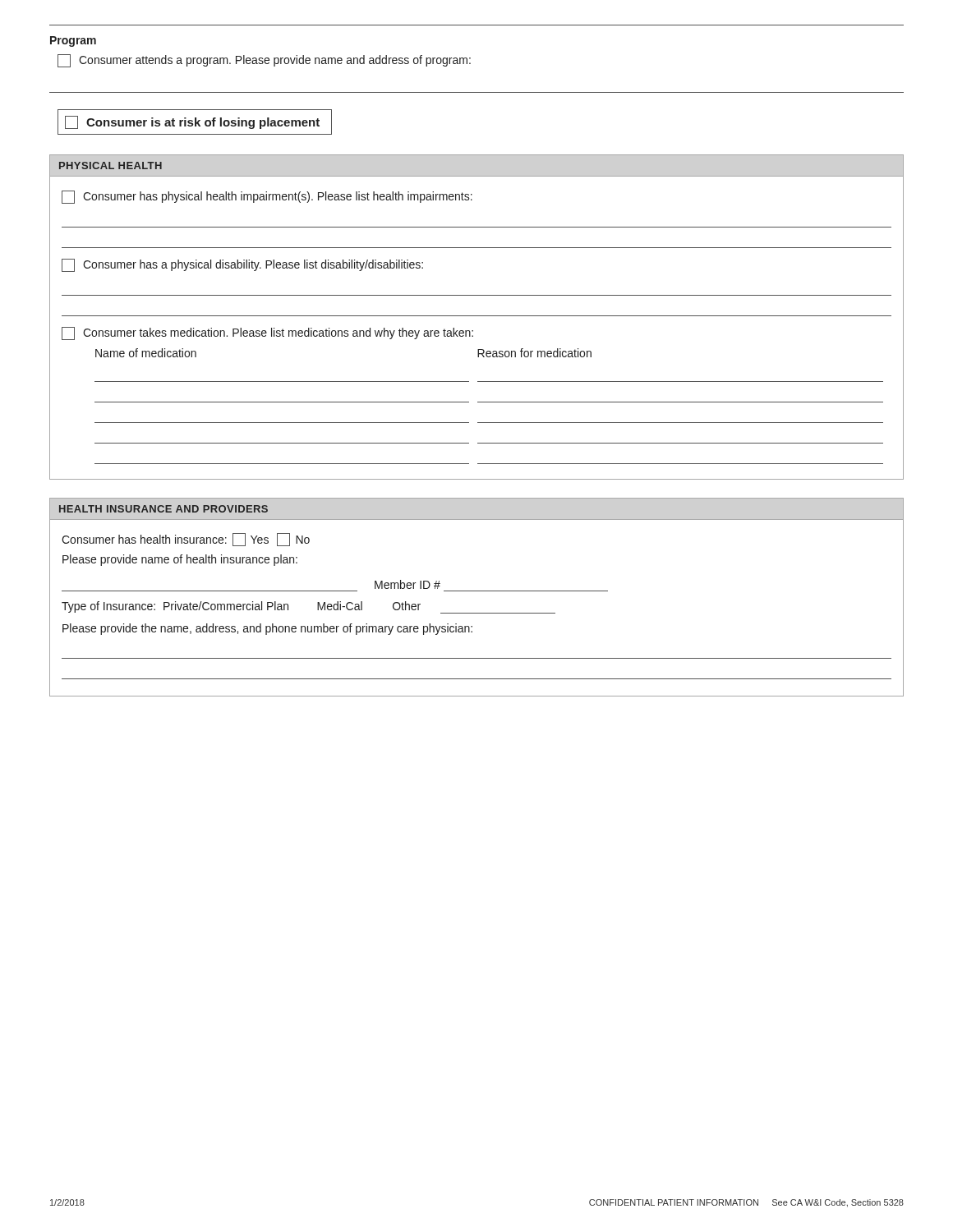The height and width of the screenshot is (1232, 953).
Task: Select the passage starting "HEALTH INSURANCE AND PROVIDERS"
Action: pyautogui.click(x=163, y=509)
